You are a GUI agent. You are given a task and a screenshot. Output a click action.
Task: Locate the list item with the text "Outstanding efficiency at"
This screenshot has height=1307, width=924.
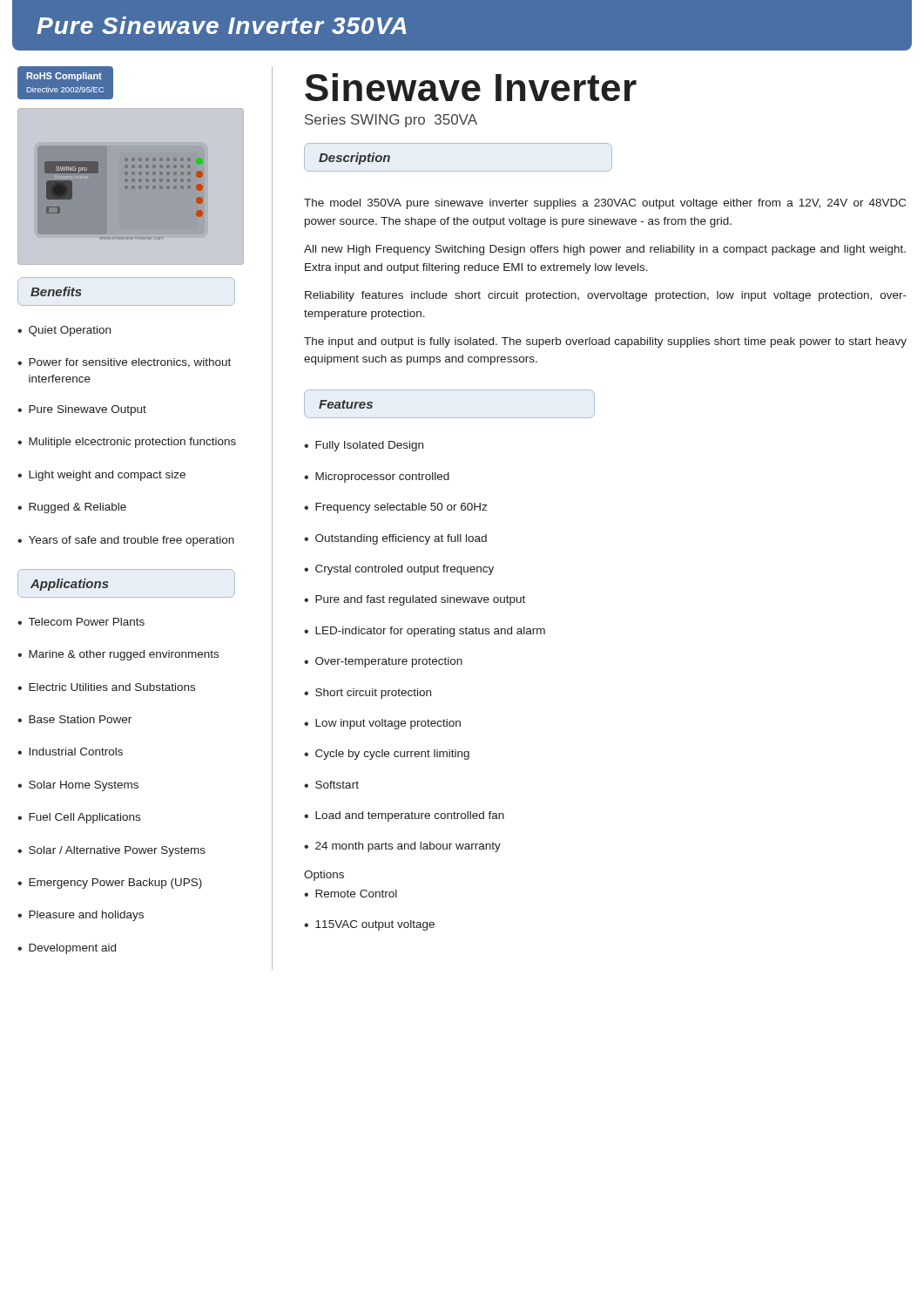tap(395, 539)
